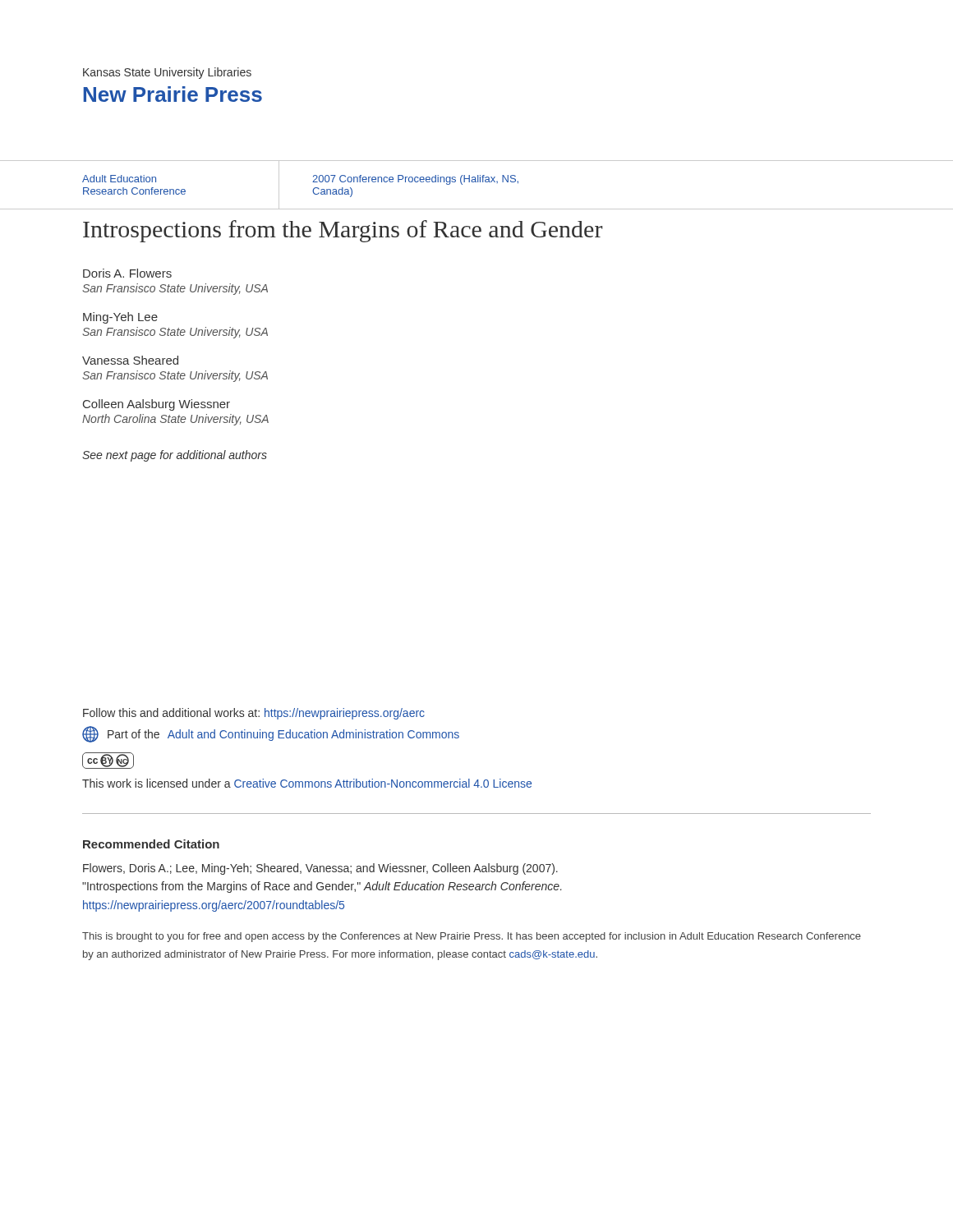Find the passage starting "Introspections from the Margins"

click(476, 229)
